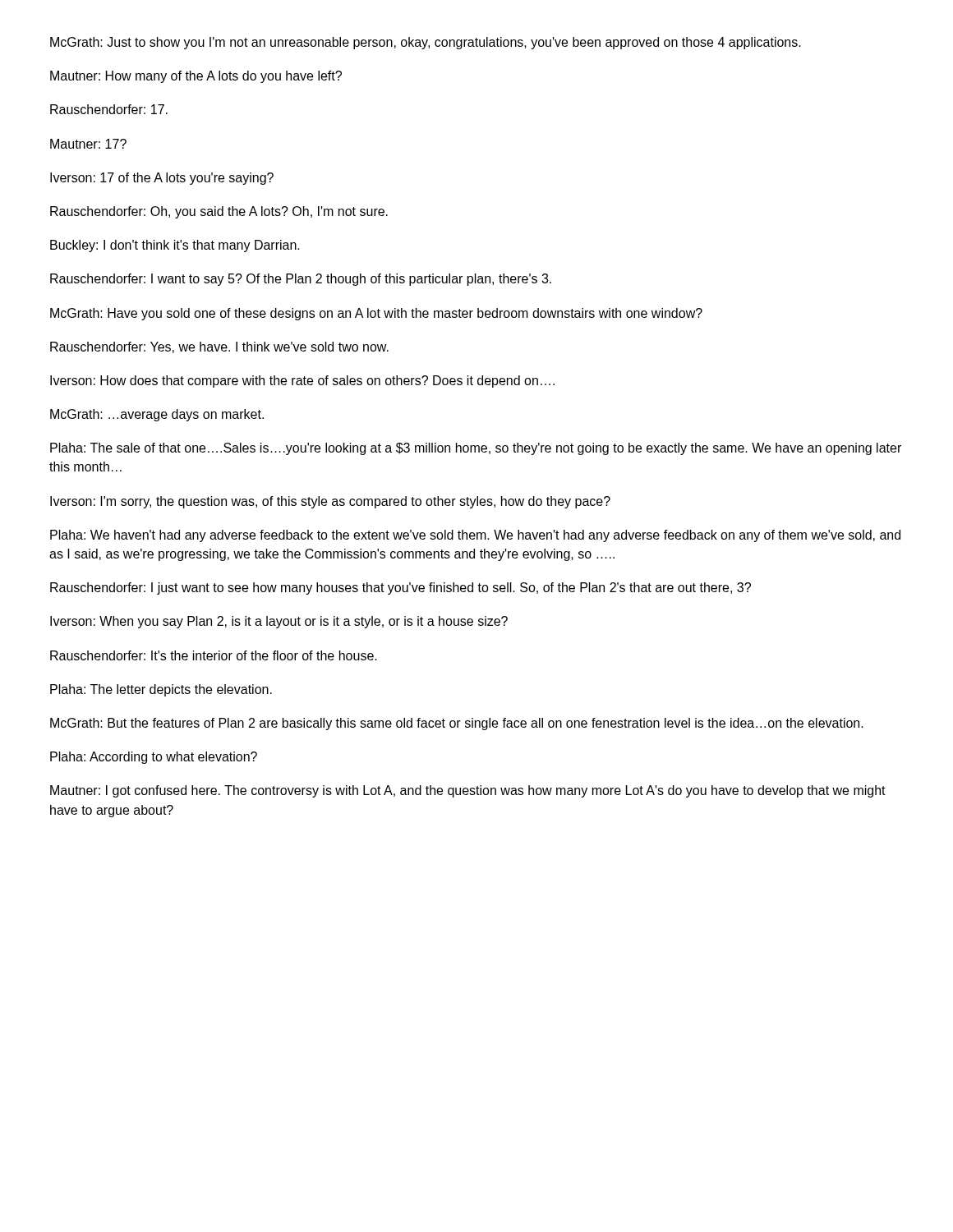The height and width of the screenshot is (1232, 953).
Task: Locate the text that says "Plaha: The letter depicts the elevation."
Action: pos(161,689)
